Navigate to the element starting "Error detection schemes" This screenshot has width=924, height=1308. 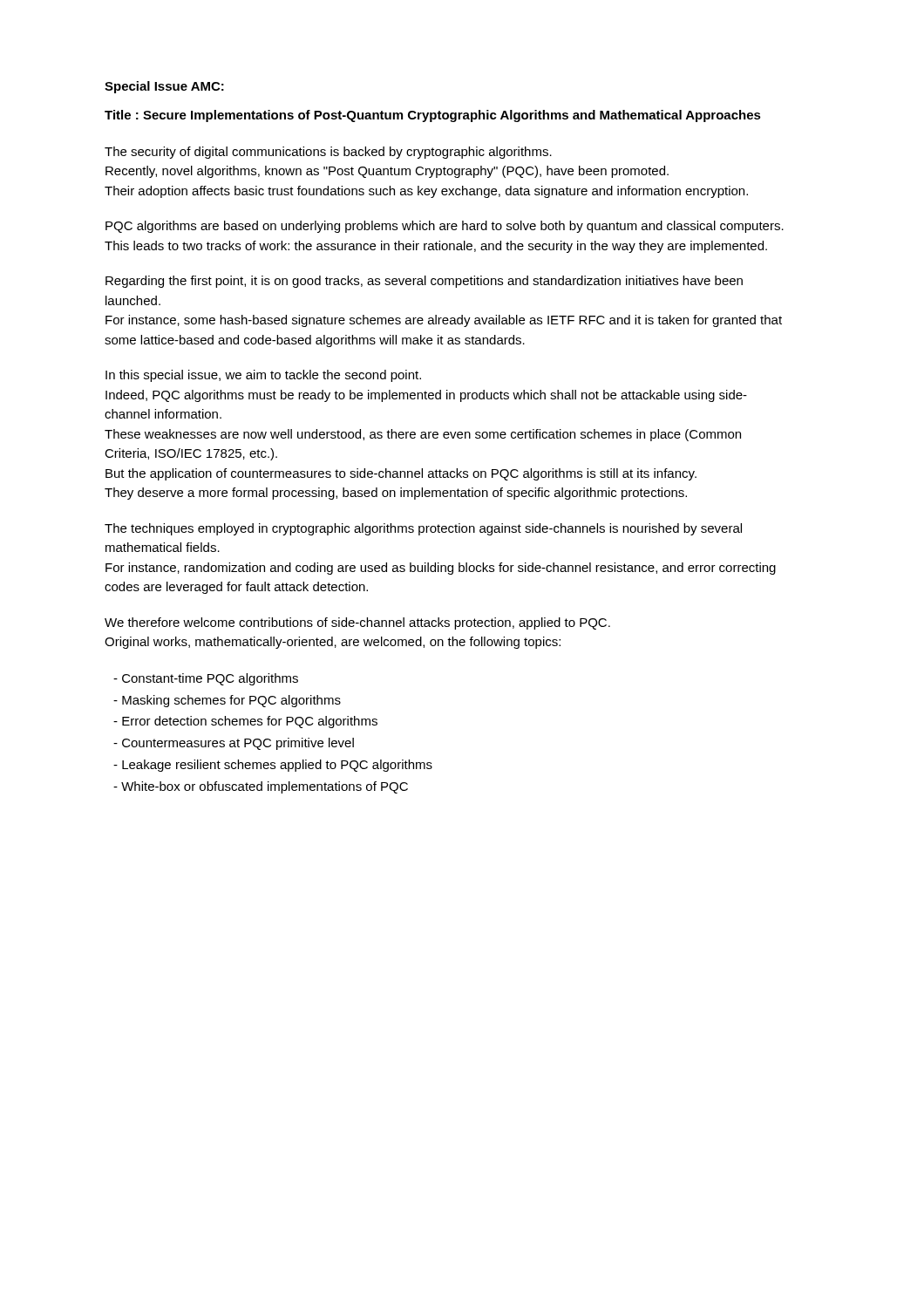pyautogui.click(x=246, y=721)
